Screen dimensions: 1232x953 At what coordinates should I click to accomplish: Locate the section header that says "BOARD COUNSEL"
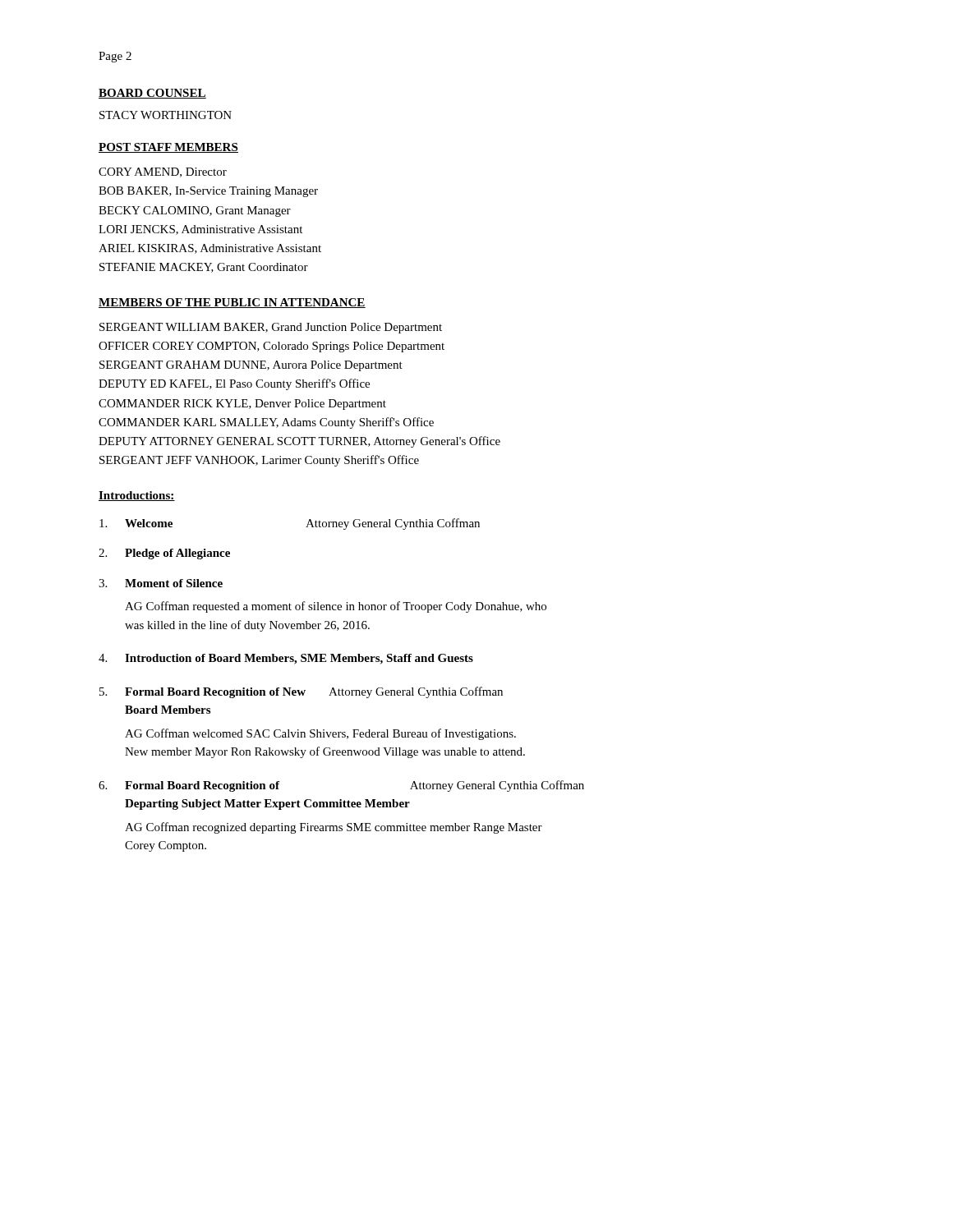[152, 93]
